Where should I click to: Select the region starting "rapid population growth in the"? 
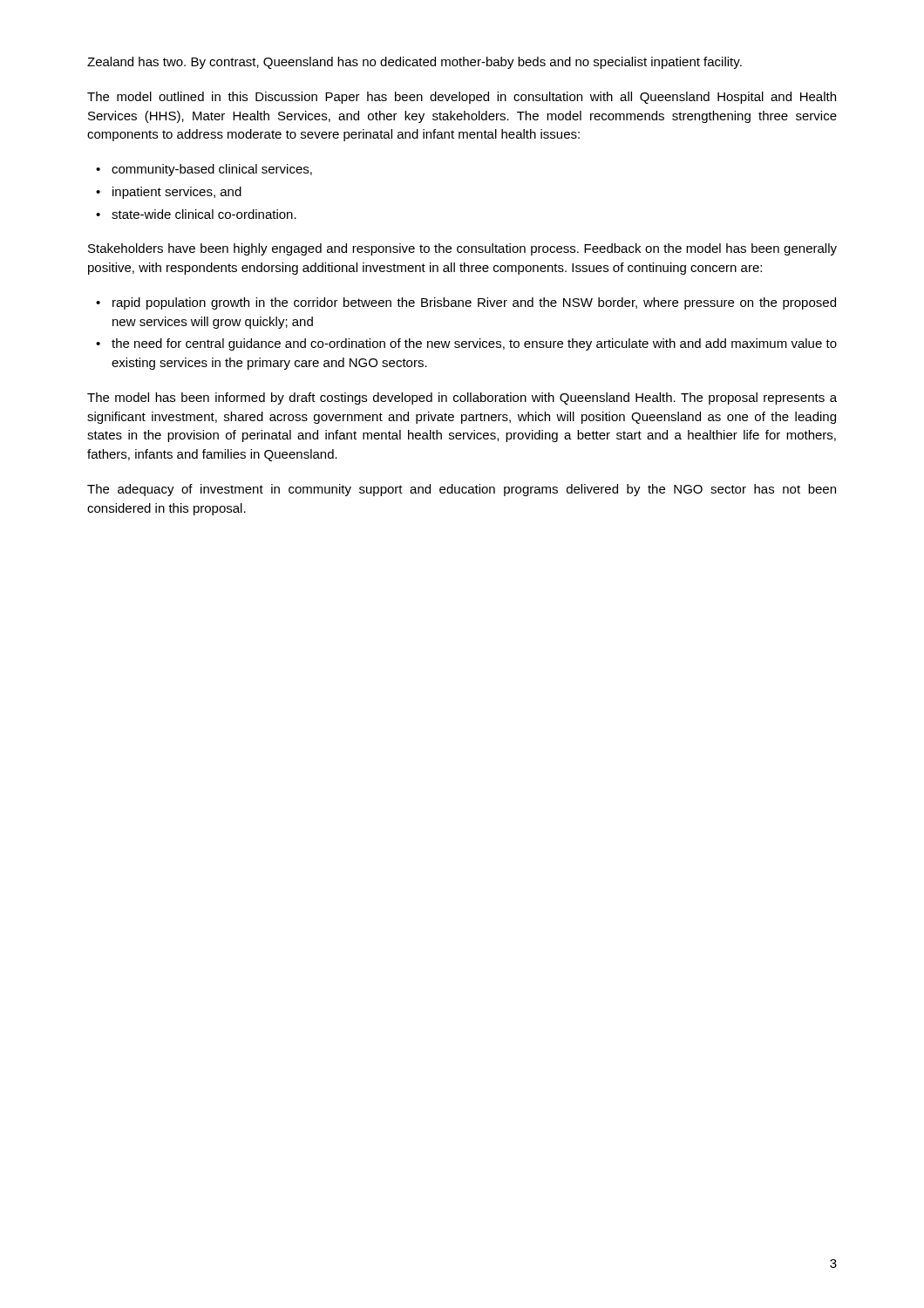coord(474,311)
